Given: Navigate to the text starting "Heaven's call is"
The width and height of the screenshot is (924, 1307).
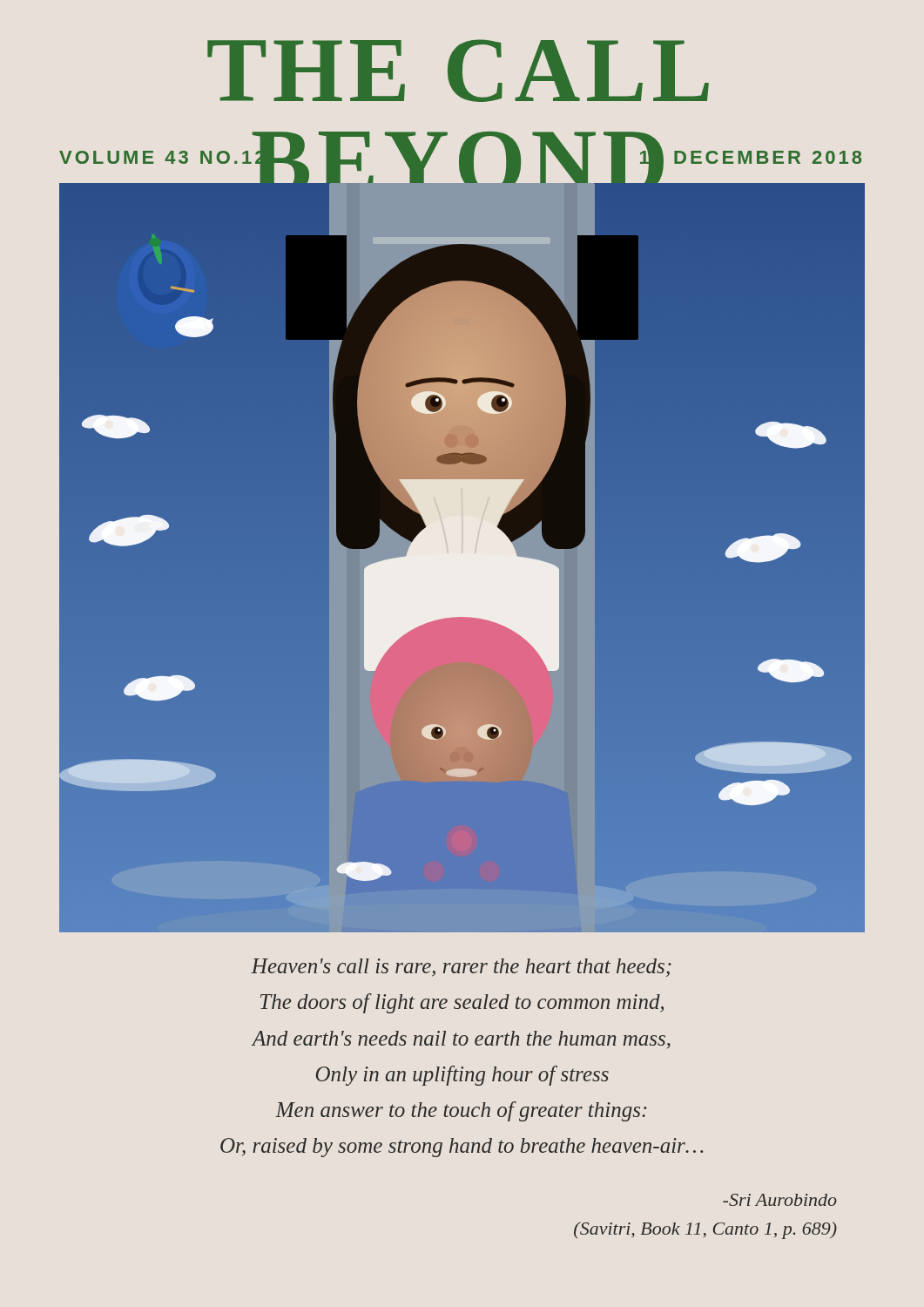Looking at the screenshot, I should pyautogui.click(x=462, y=1056).
